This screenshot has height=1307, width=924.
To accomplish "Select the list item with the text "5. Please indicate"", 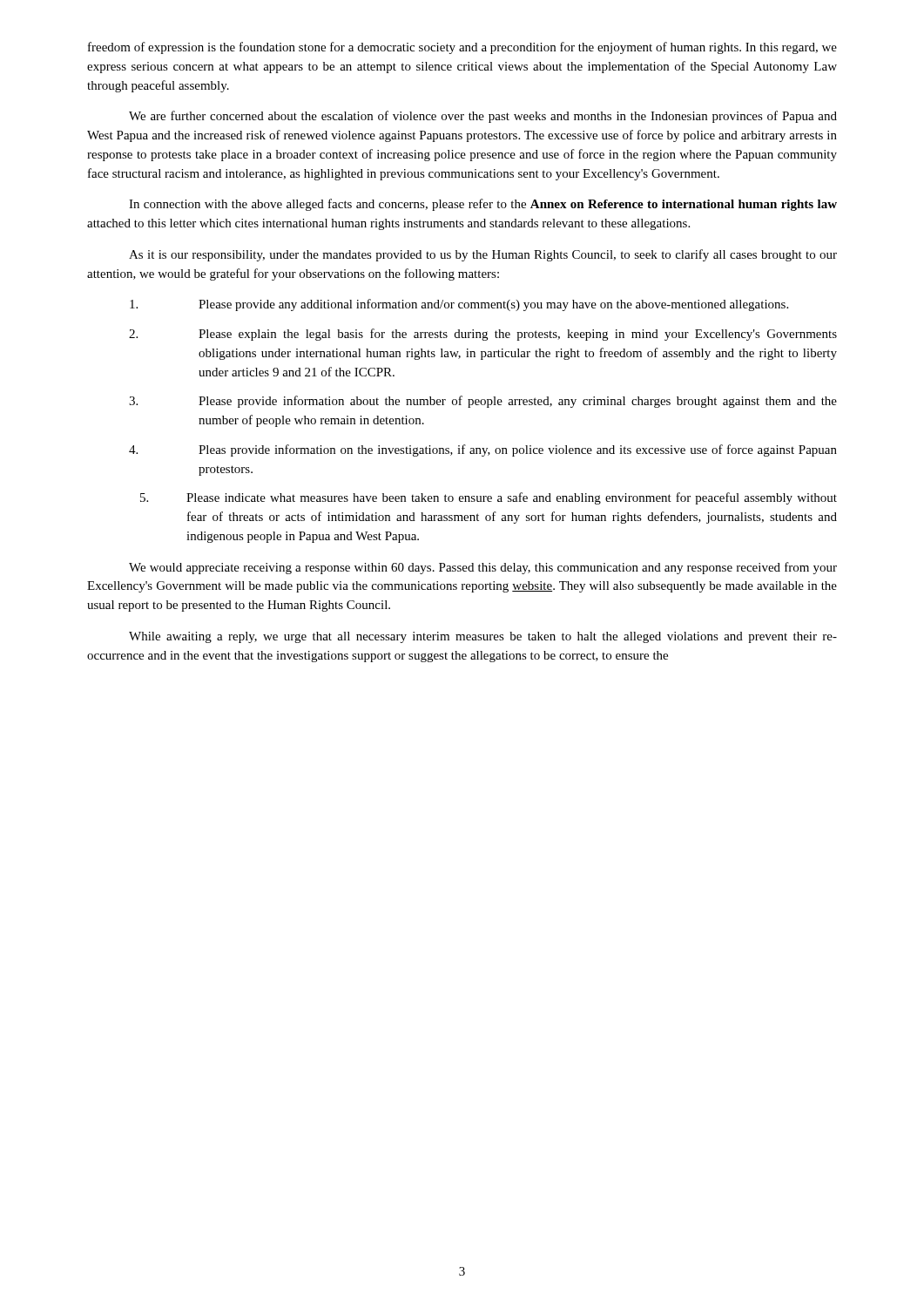I will (x=488, y=518).
